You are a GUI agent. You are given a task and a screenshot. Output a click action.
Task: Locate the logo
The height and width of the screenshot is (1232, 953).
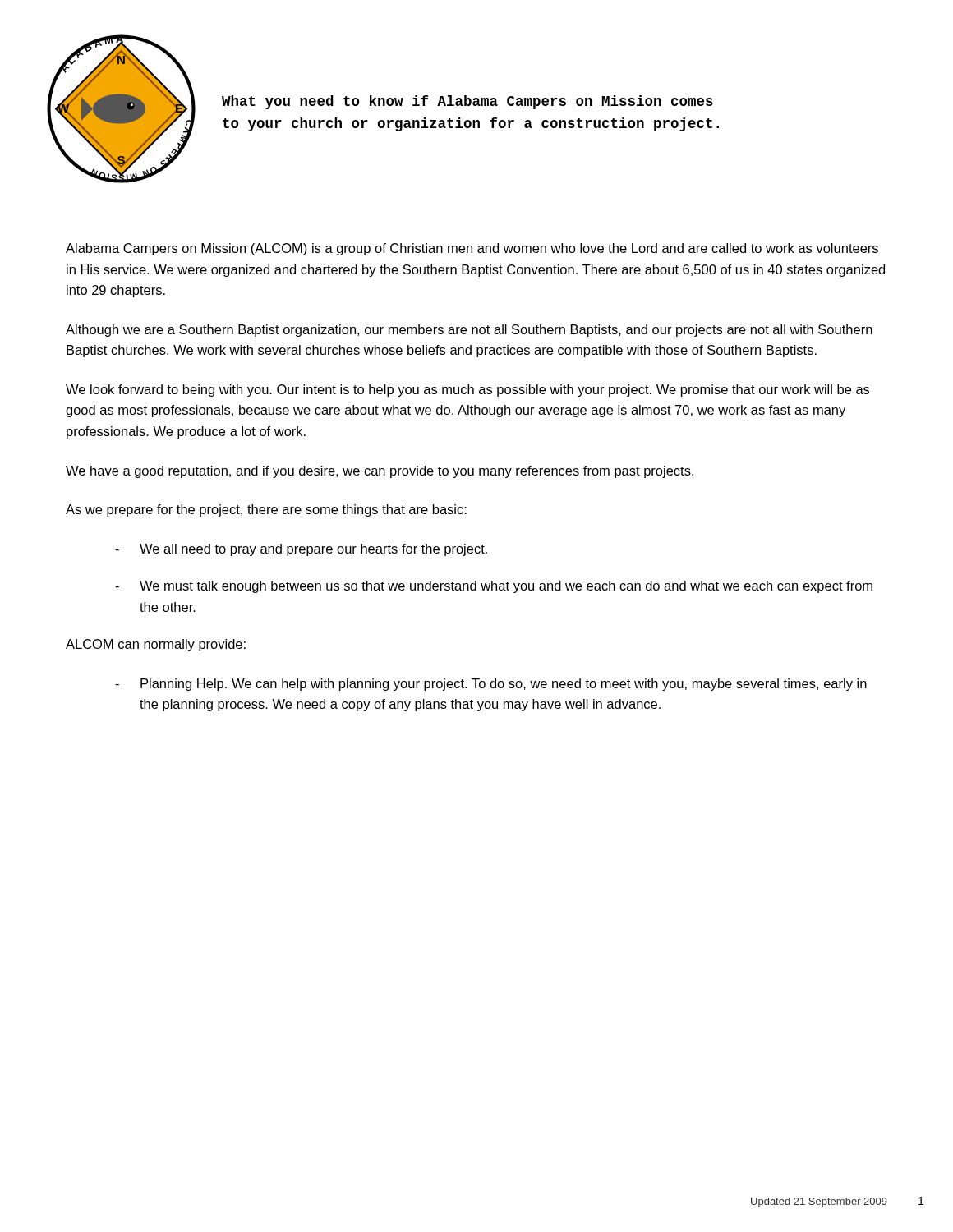121,109
